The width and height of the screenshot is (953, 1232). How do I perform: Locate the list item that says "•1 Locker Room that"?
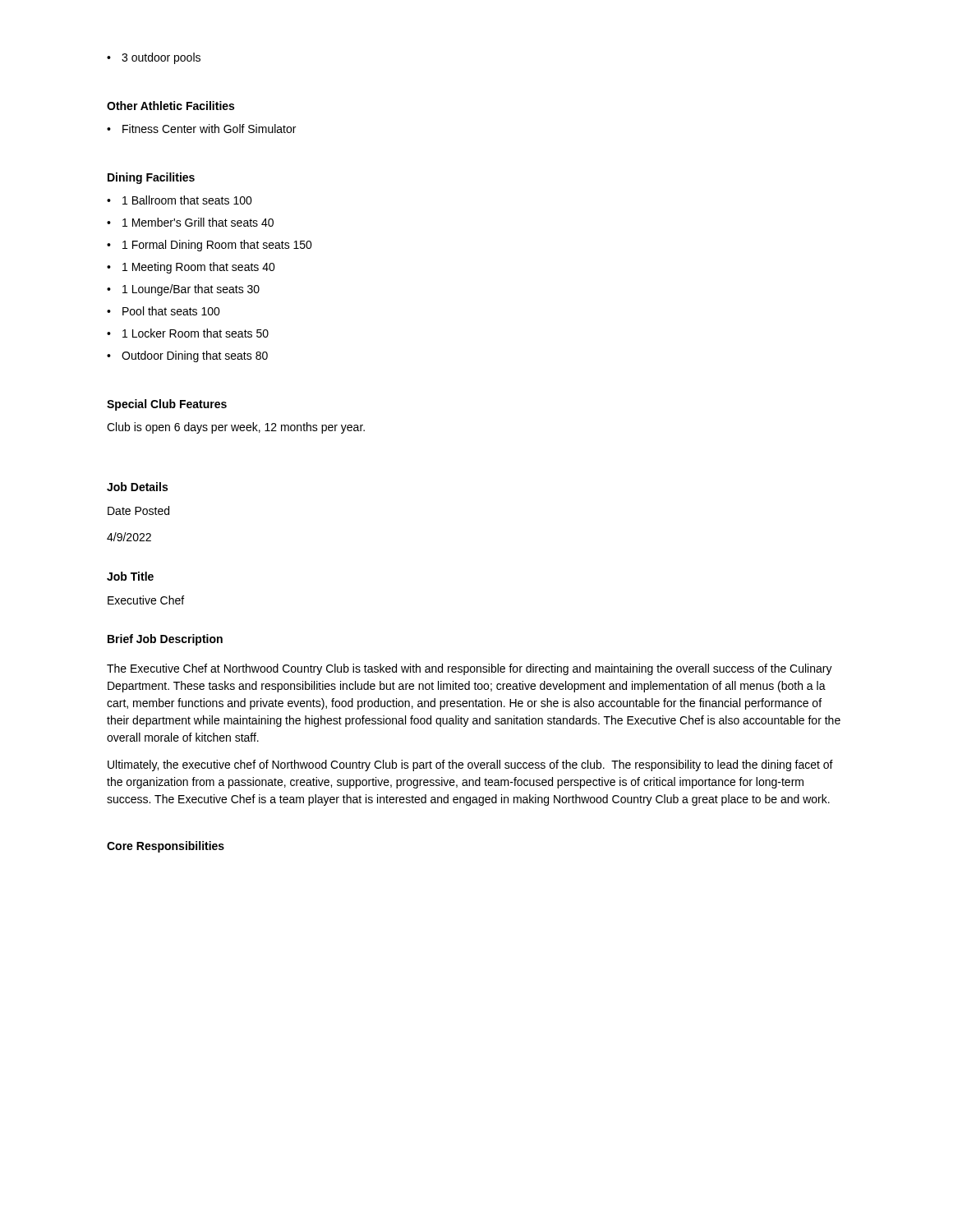[x=188, y=333]
